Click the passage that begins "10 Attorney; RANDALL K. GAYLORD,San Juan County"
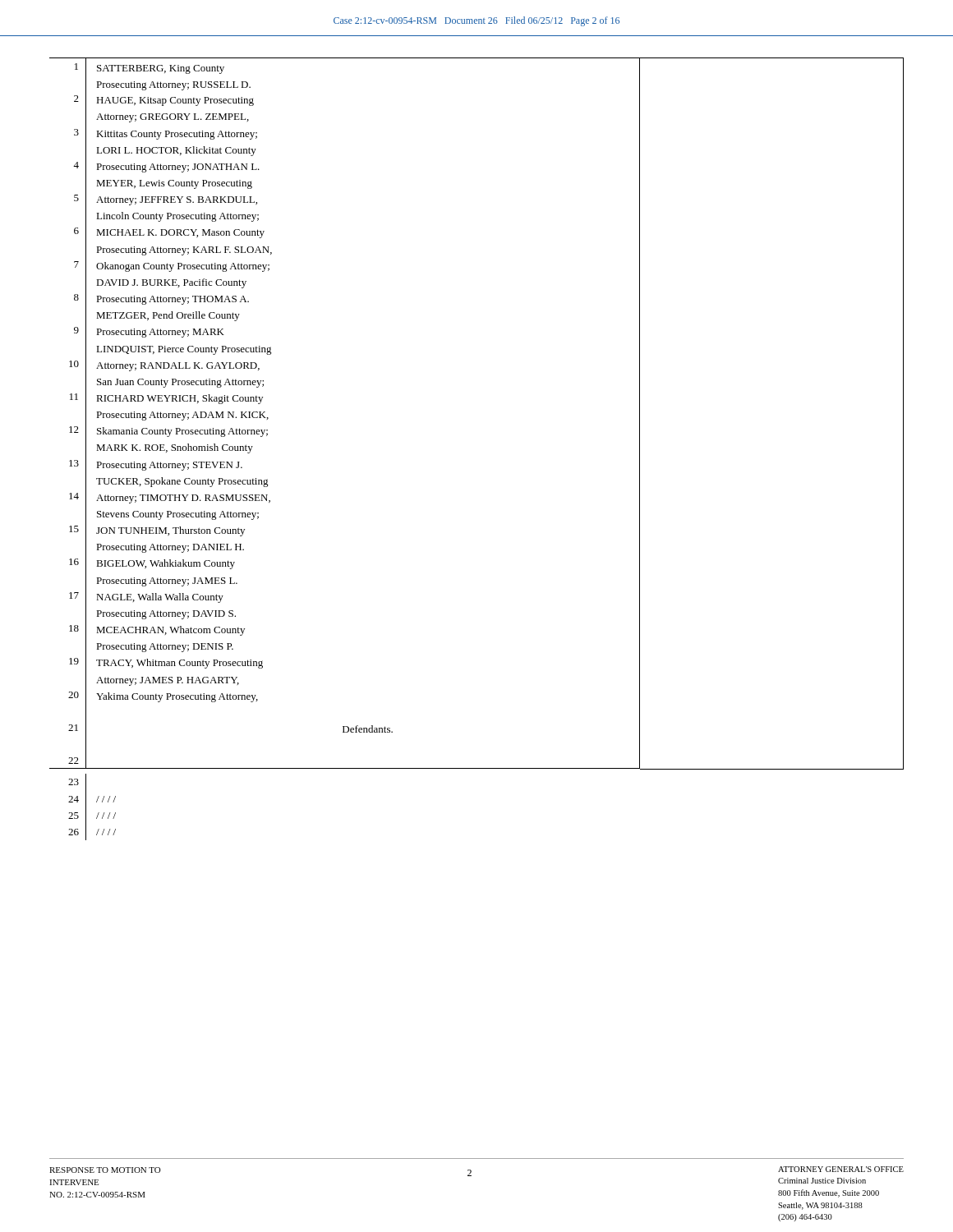Viewport: 953px width, 1232px height. point(180,368)
